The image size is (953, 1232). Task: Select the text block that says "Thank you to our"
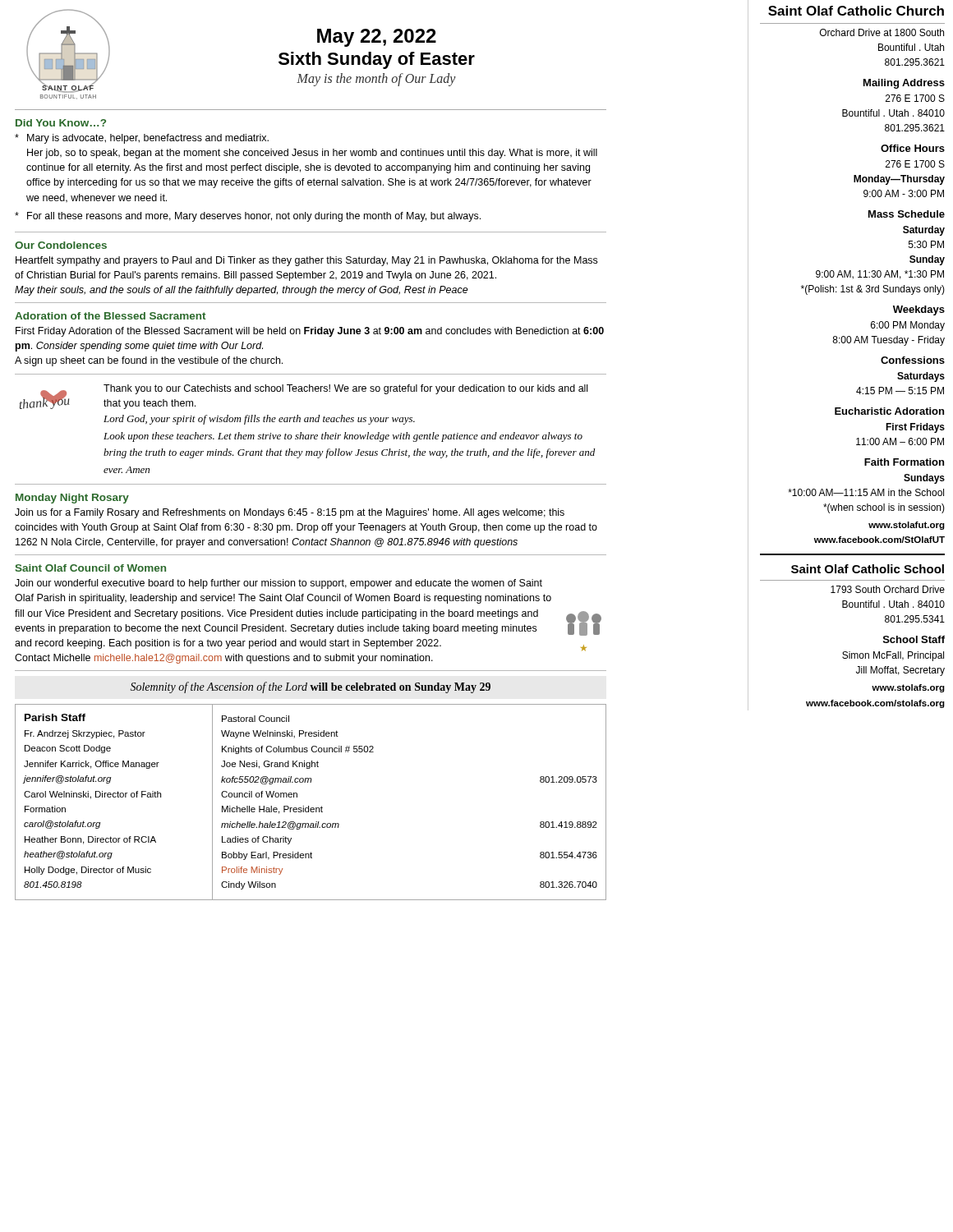[349, 429]
